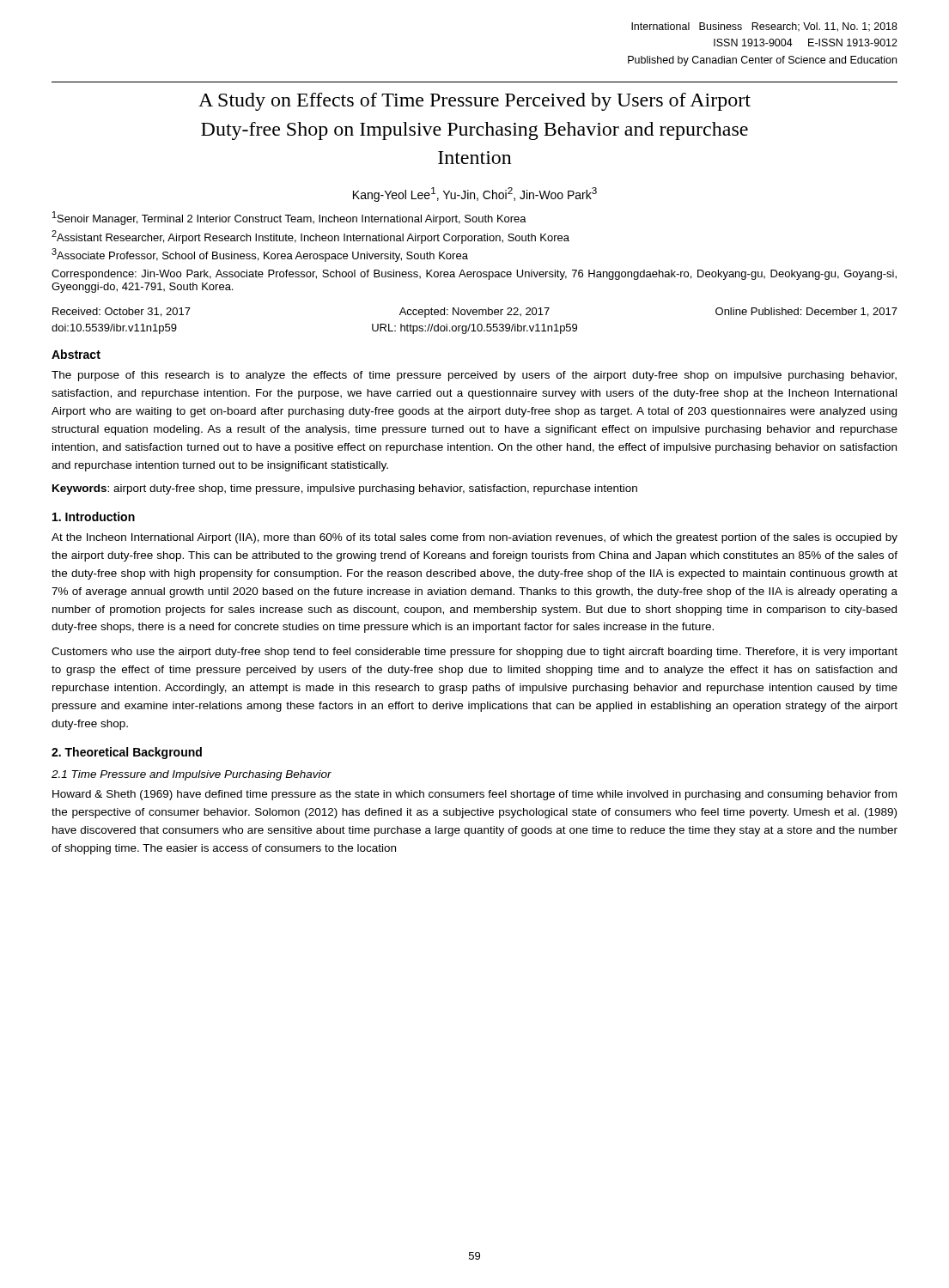Select the text block containing "Keywords: airport duty-free shop, time"
949x1288 pixels.
click(345, 488)
